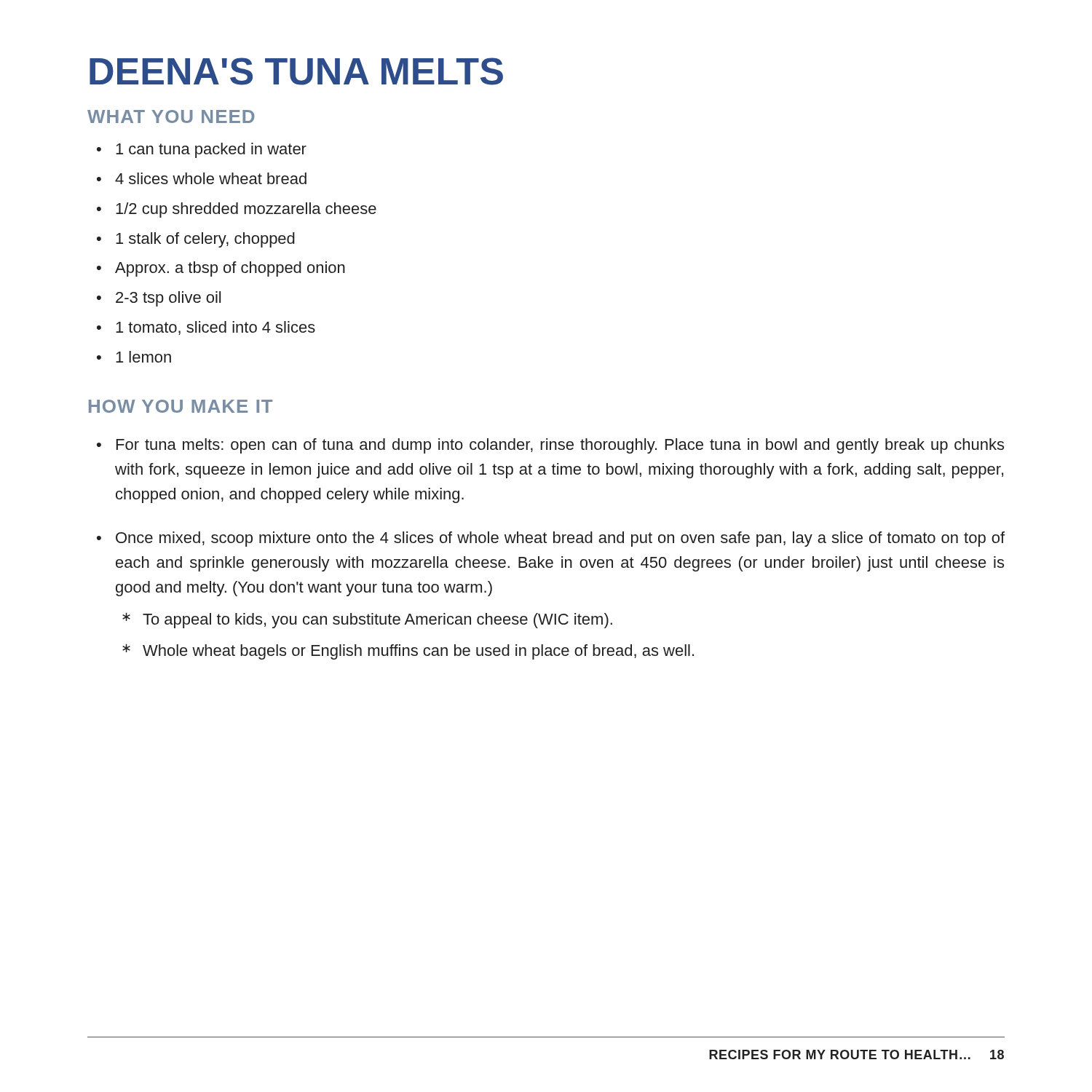Locate the list item that reads "2-3 tsp olive oil"

pos(168,298)
